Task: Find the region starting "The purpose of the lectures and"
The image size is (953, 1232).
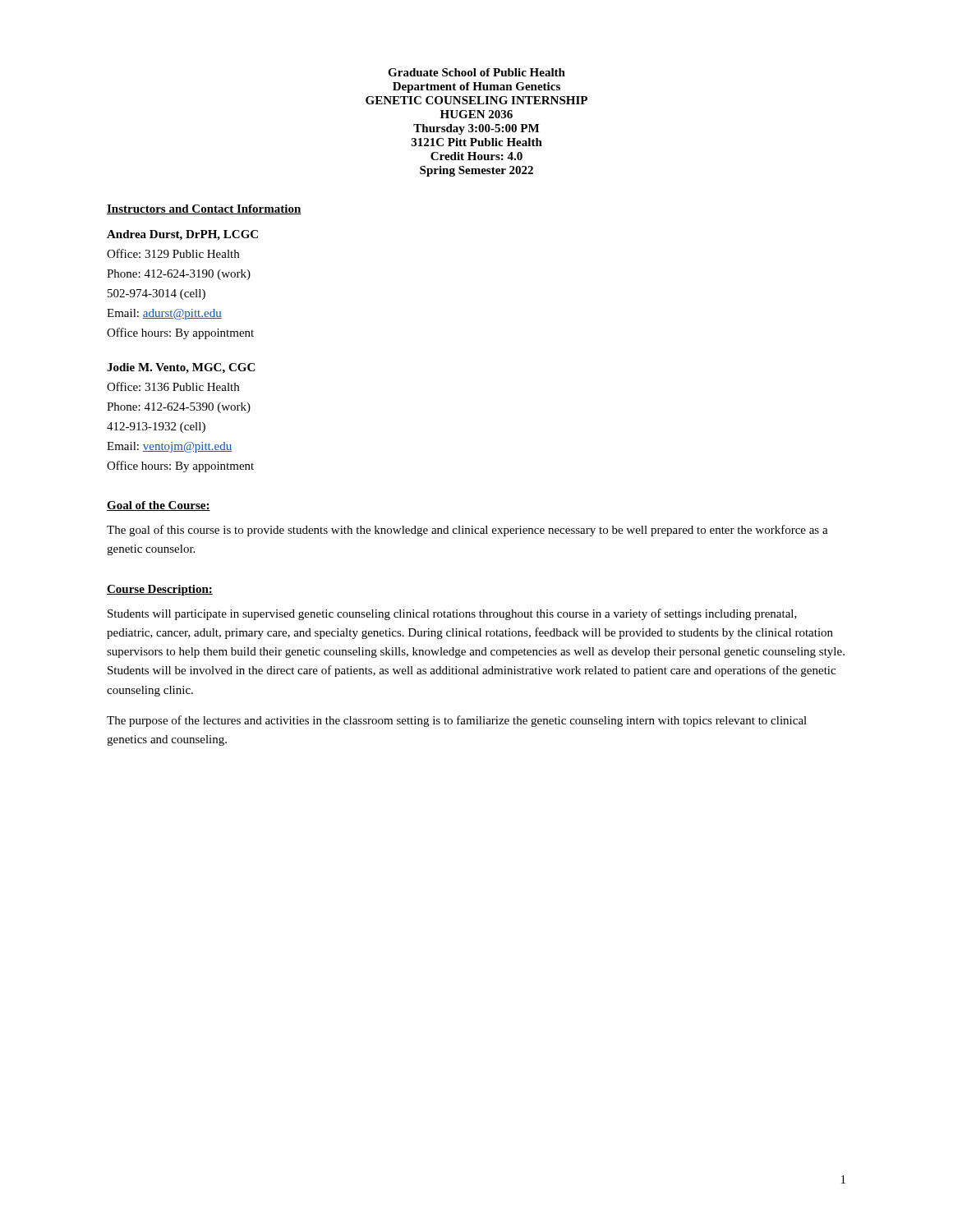Action: pos(457,730)
